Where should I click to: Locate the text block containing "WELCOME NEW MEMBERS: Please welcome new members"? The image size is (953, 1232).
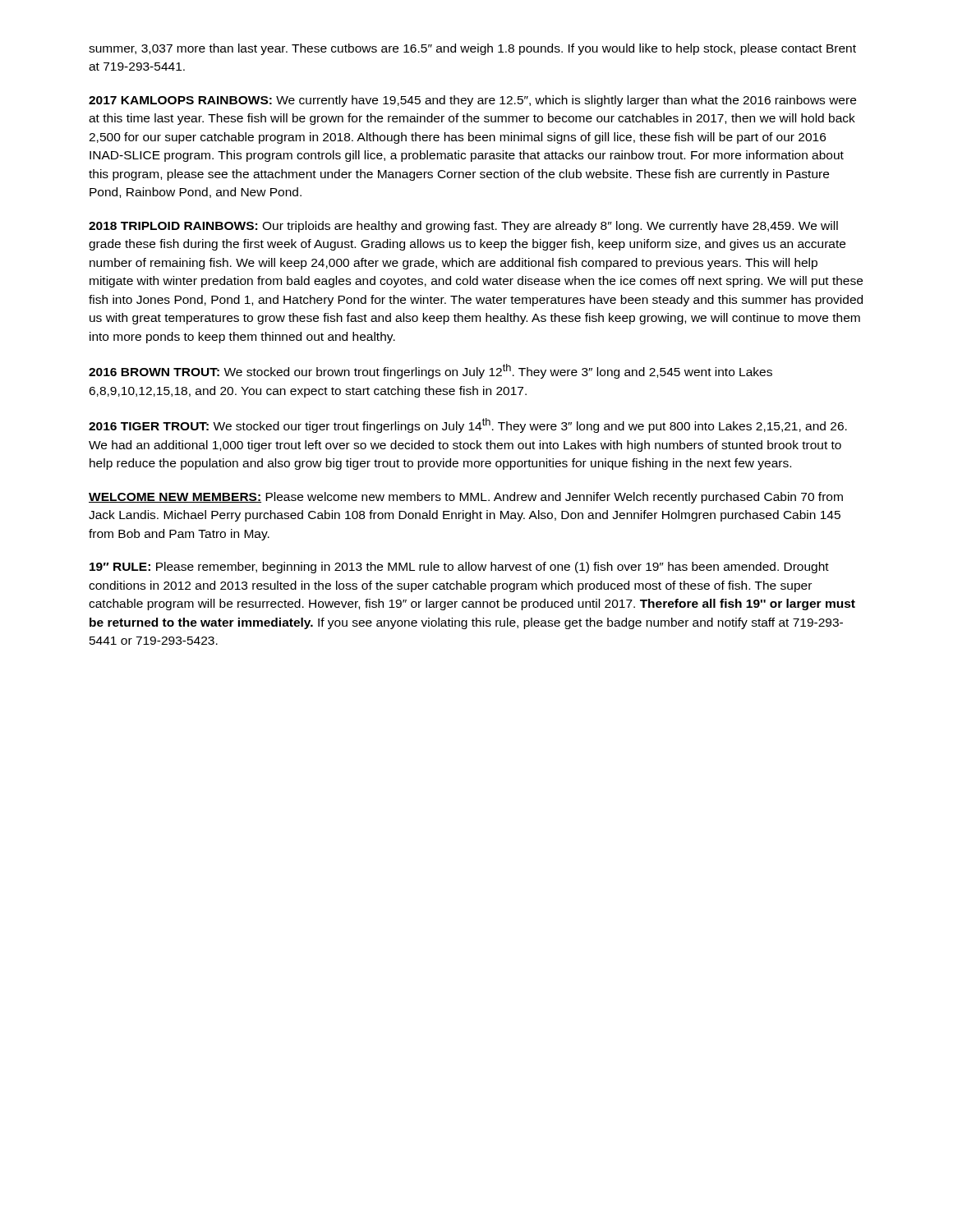(x=466, y=515)
